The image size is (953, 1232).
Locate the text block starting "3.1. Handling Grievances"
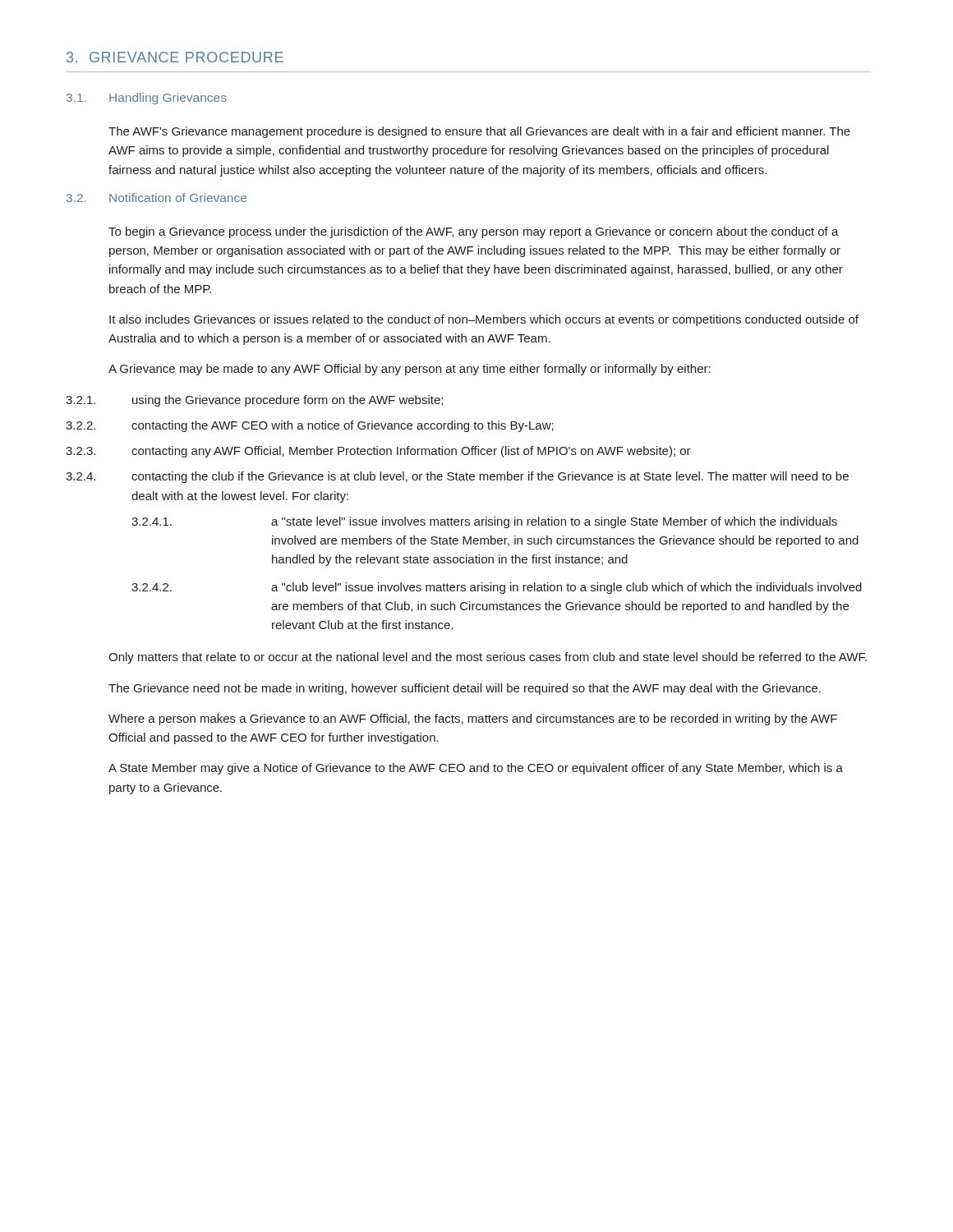coord(147,99)
